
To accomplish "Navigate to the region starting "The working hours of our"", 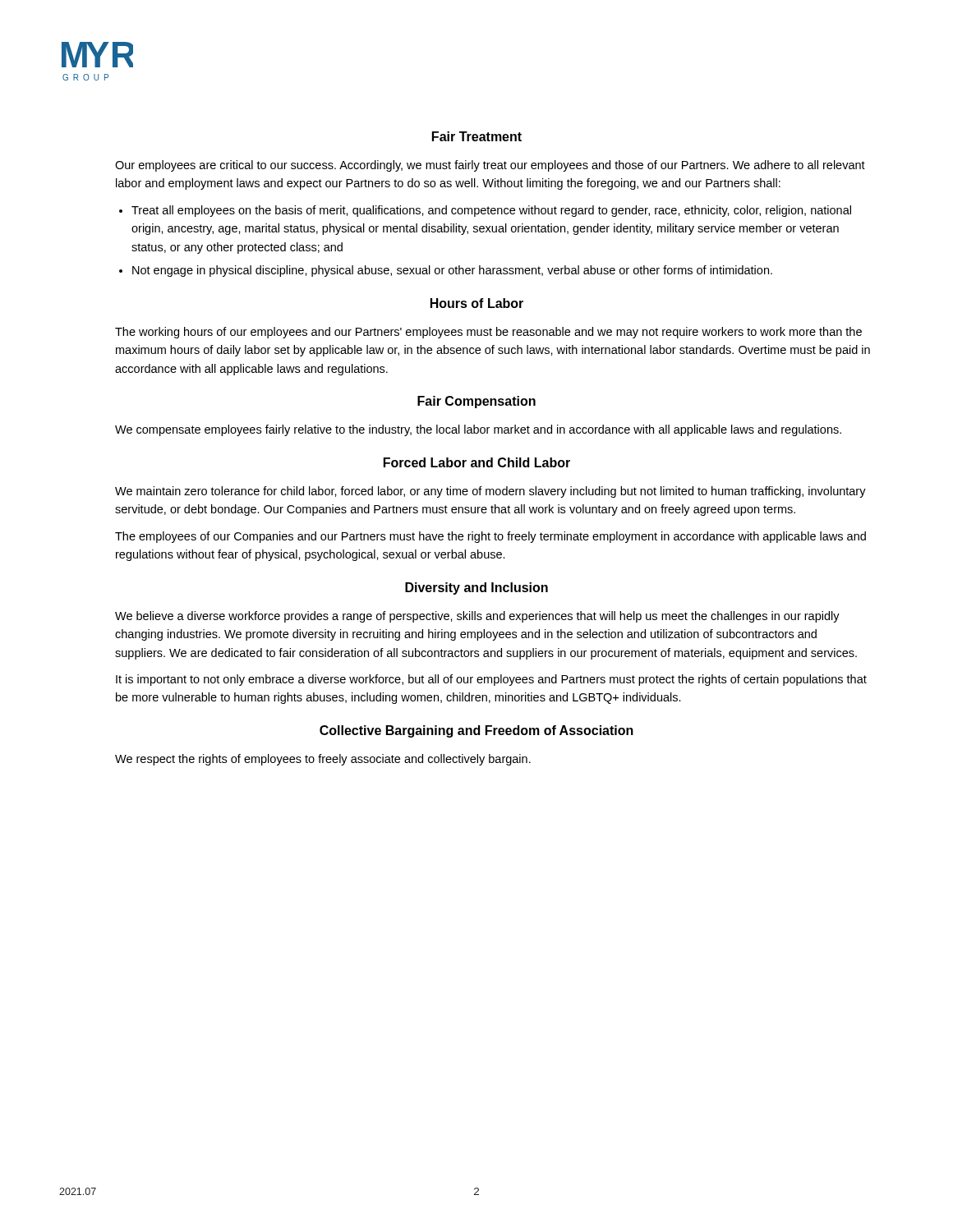I will [493, 350].
